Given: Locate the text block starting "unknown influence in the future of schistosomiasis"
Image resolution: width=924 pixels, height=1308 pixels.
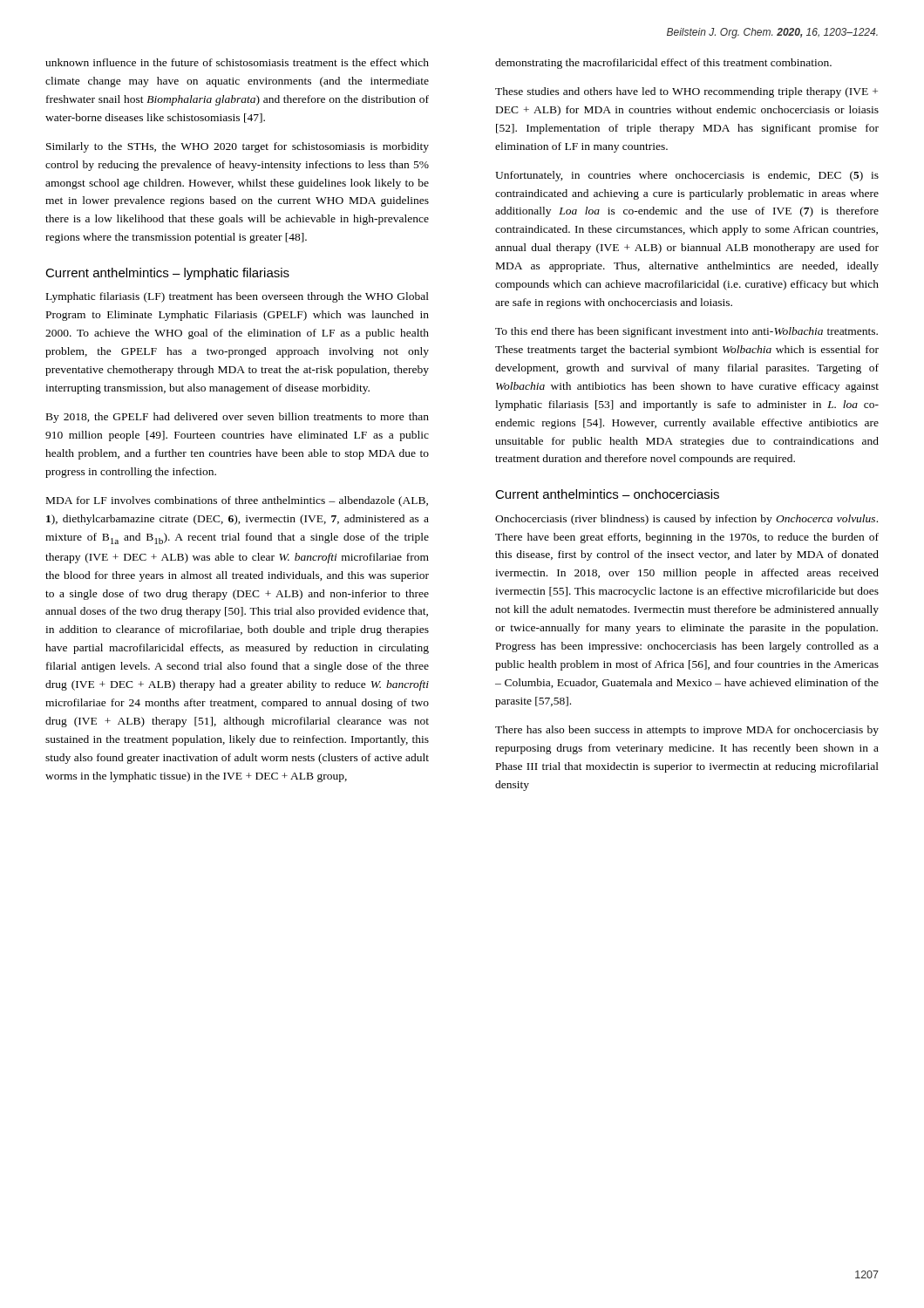Looking at the screenshot, I should [237, 90].
